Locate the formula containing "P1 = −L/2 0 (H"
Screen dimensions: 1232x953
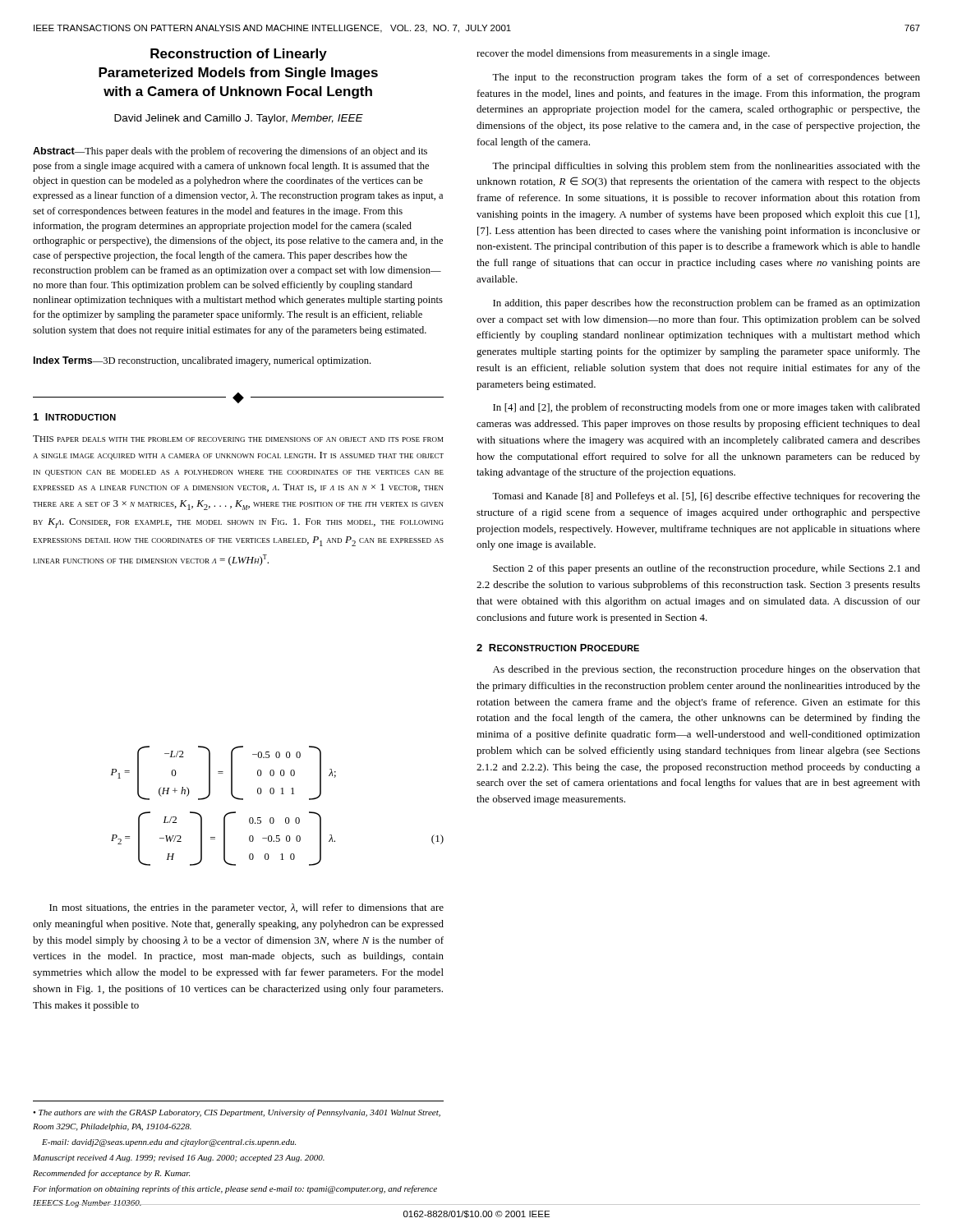click(238, 806)
